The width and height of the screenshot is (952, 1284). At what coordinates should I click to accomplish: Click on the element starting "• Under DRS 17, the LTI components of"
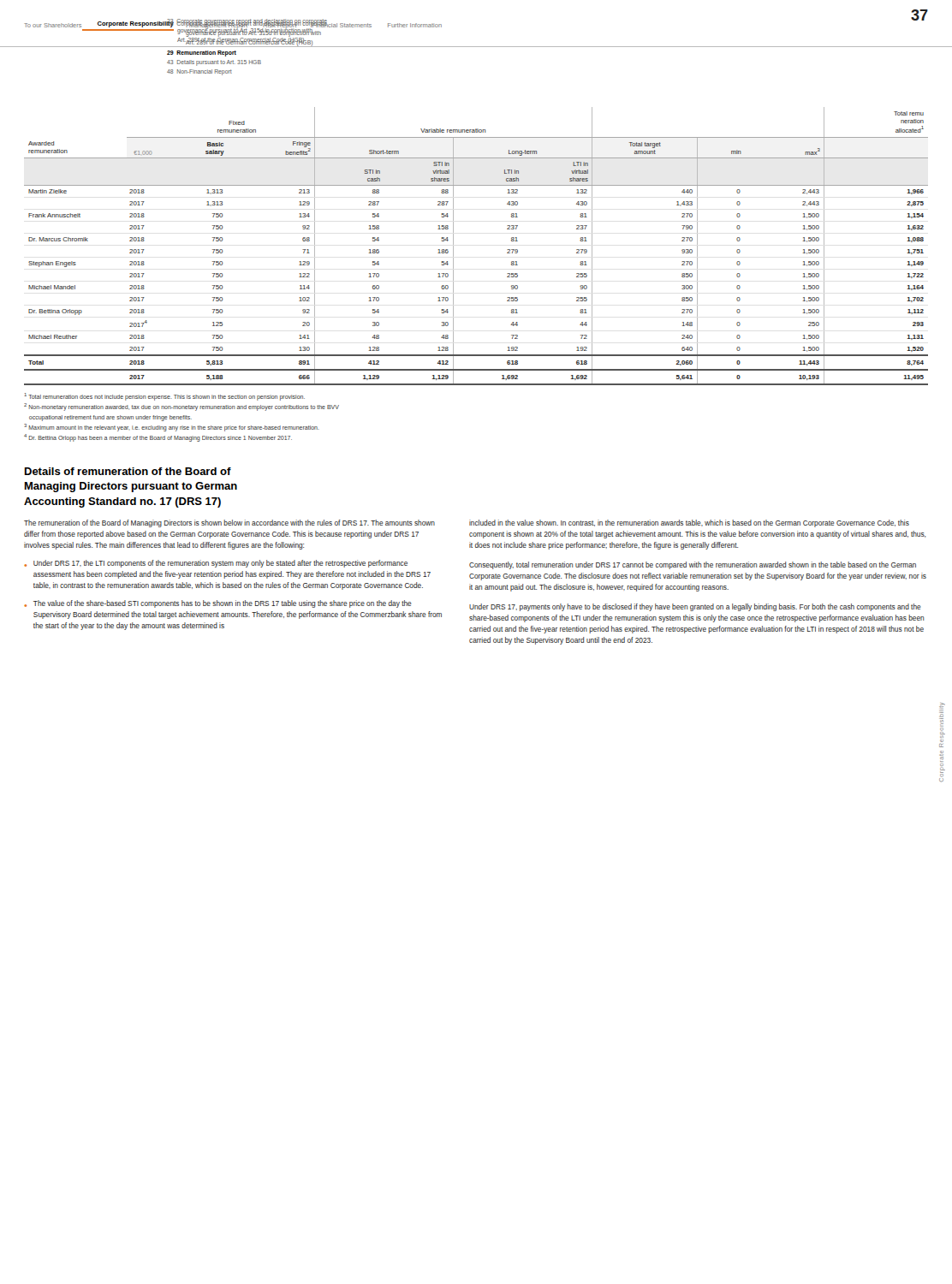pos(234,575)
